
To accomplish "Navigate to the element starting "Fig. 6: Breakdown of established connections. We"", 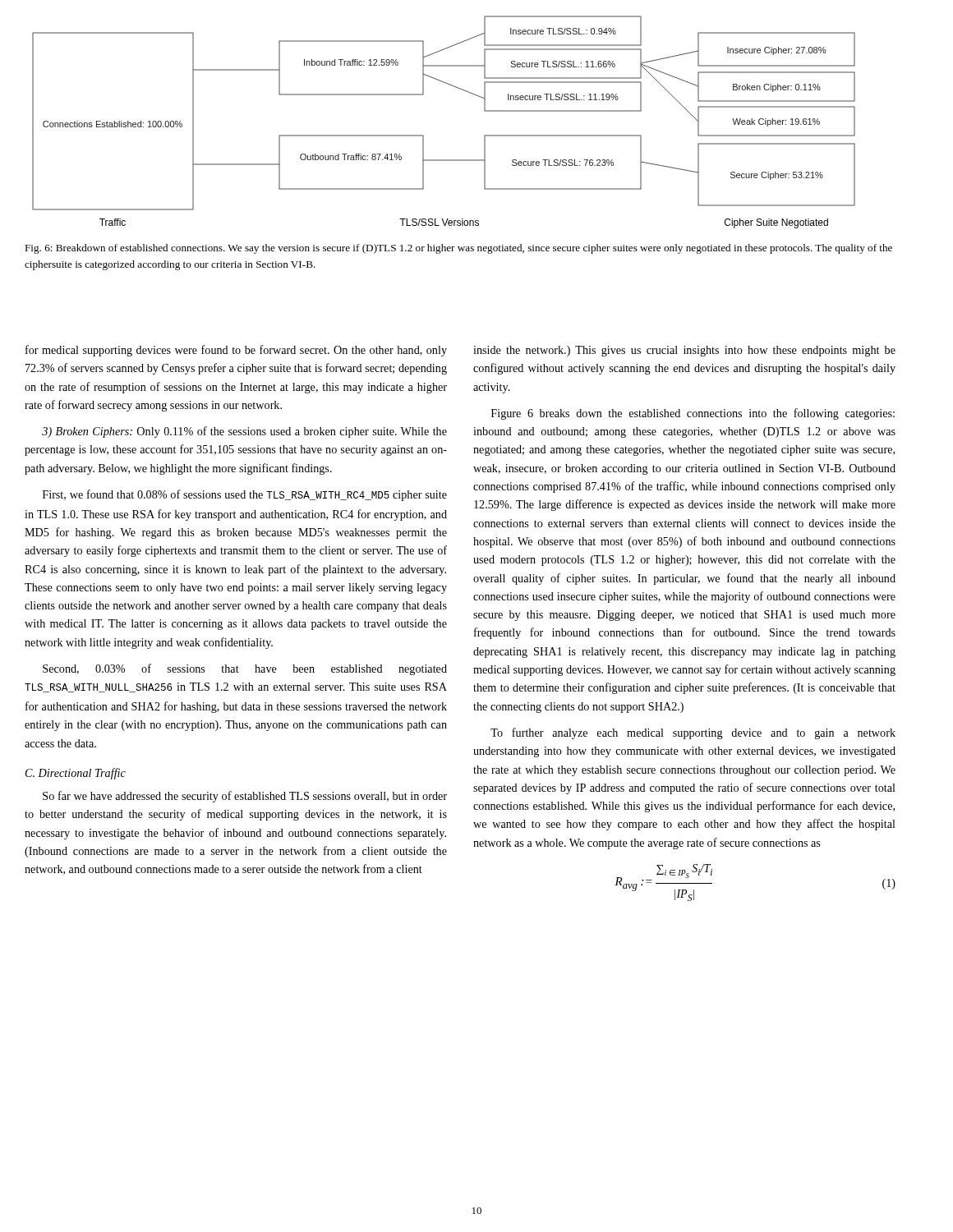I will pos(459,256).
